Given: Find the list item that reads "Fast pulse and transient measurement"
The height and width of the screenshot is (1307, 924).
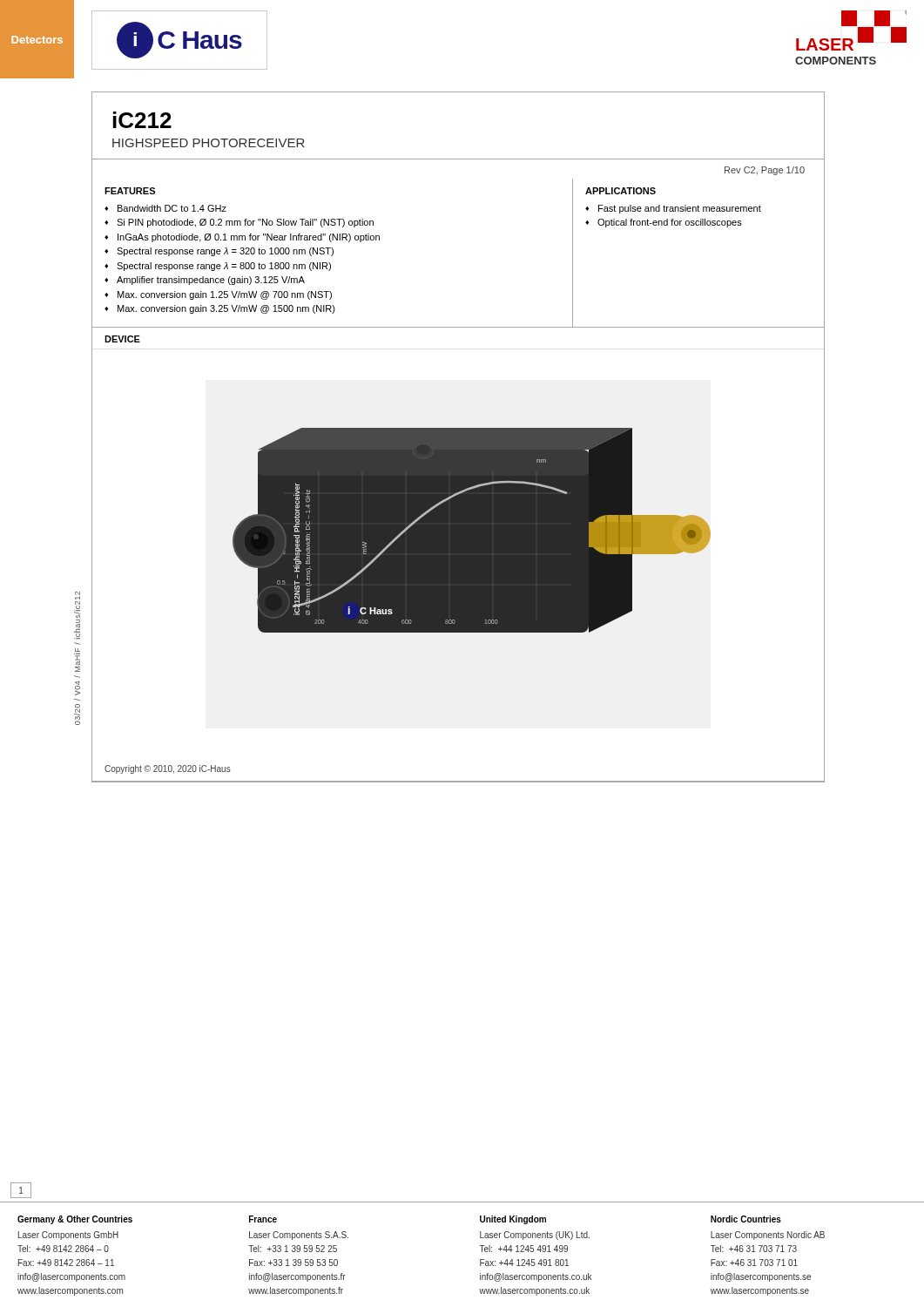Looking at the screenshot, I should tap(679, 208).
